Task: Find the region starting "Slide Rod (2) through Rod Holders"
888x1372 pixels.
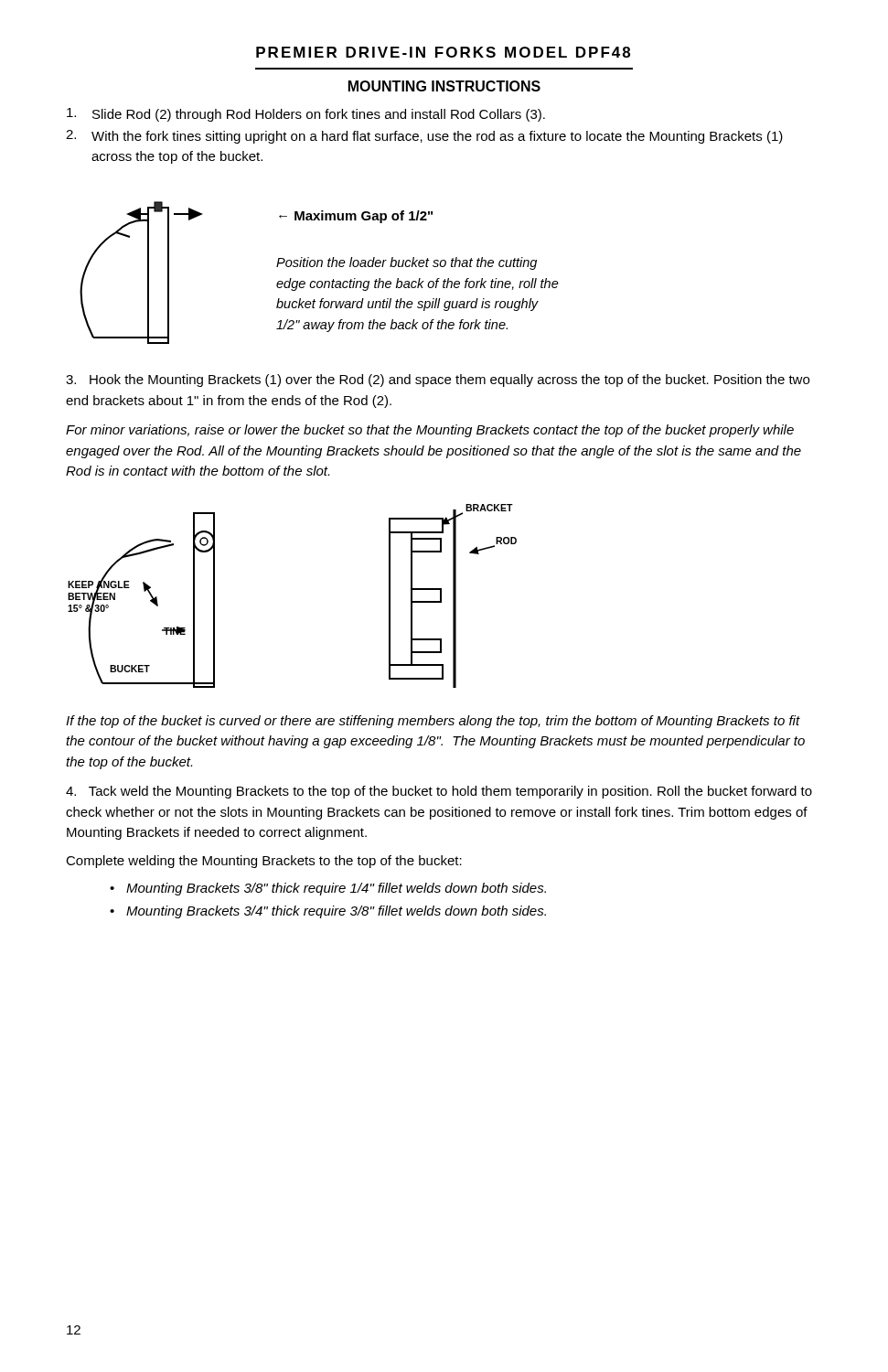Action: coord(306,114)
